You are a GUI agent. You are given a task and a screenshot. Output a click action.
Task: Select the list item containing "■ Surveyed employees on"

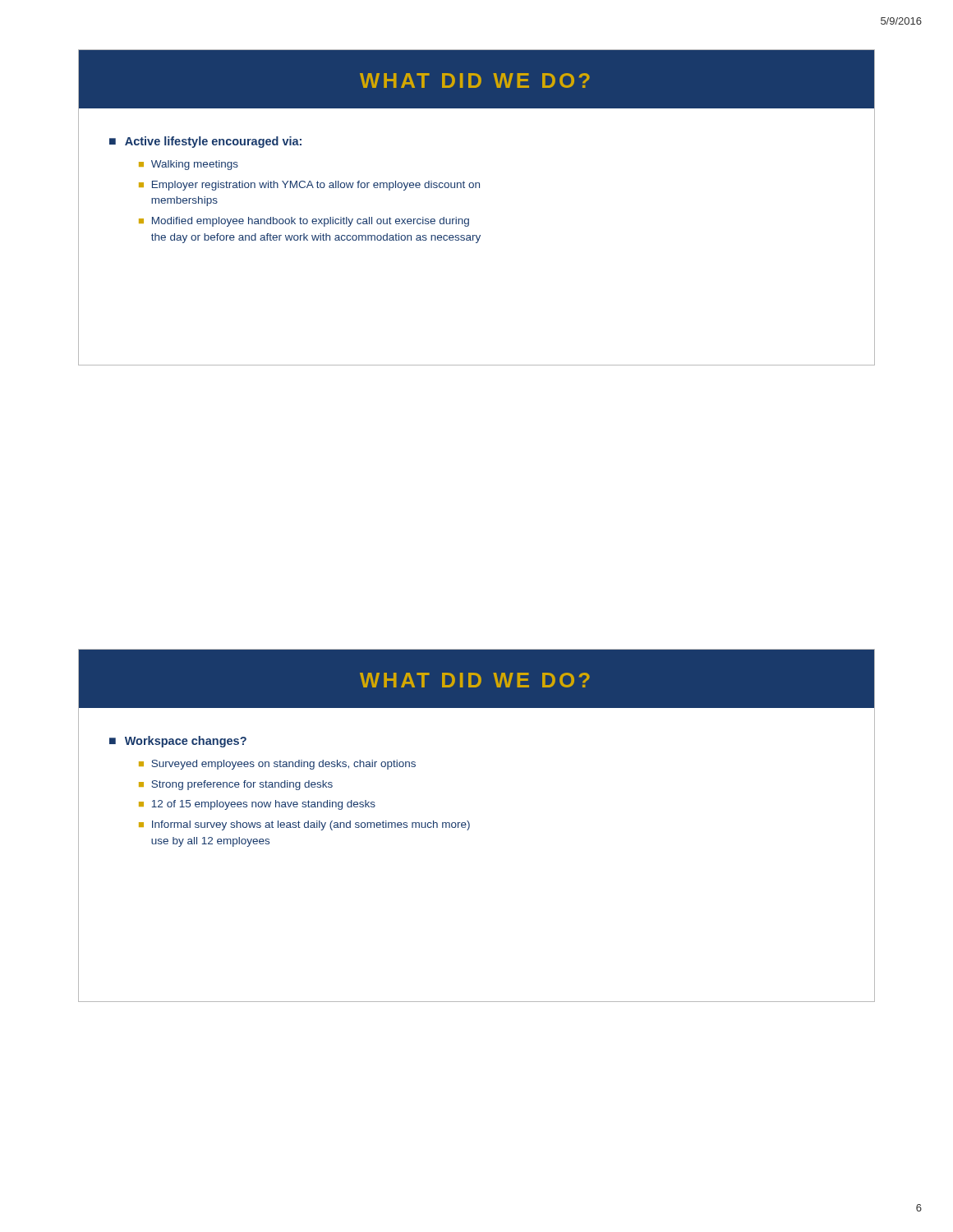pyautogui.click(x=277, y=764)
